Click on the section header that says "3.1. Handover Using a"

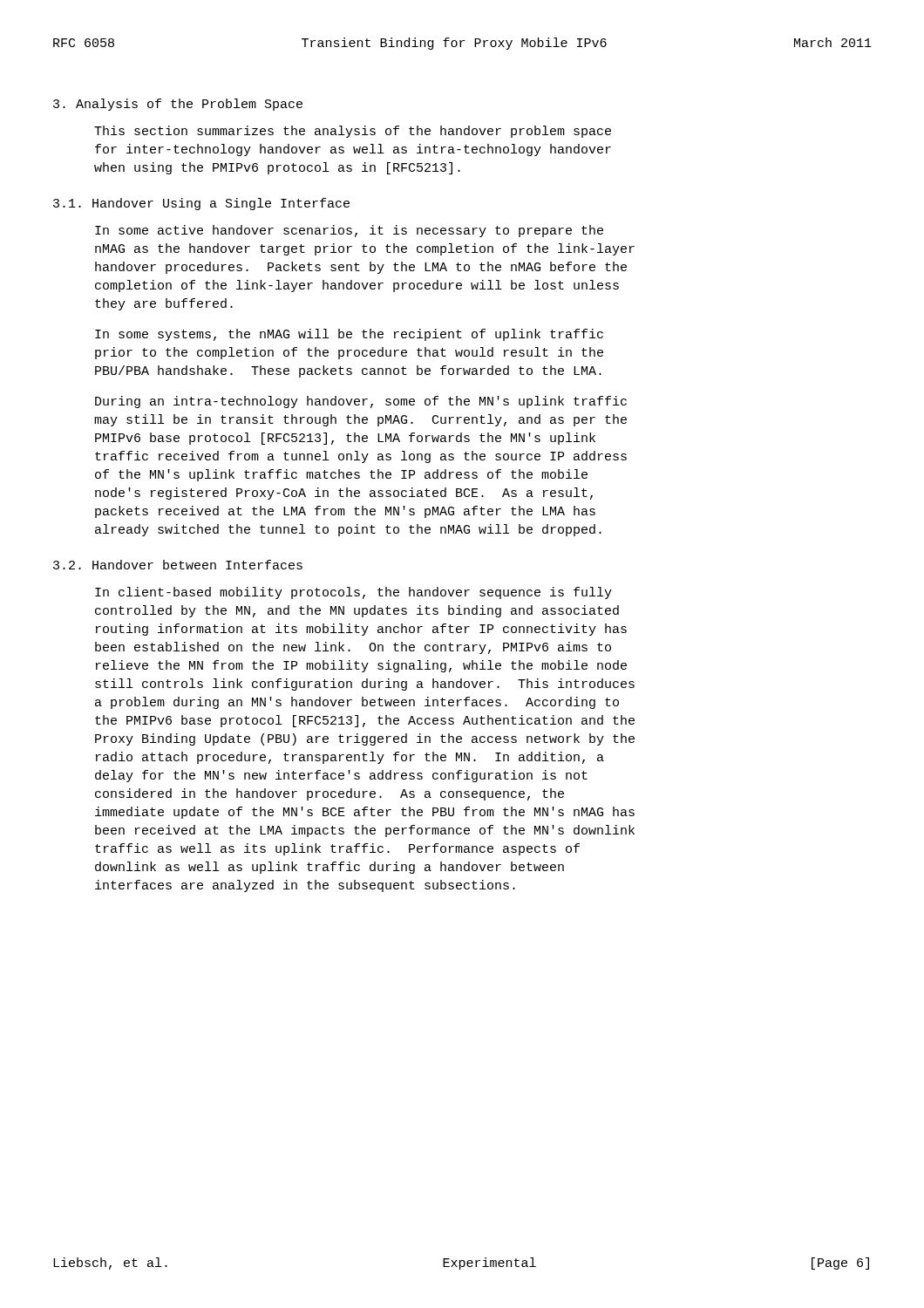[x=201, y=205]
